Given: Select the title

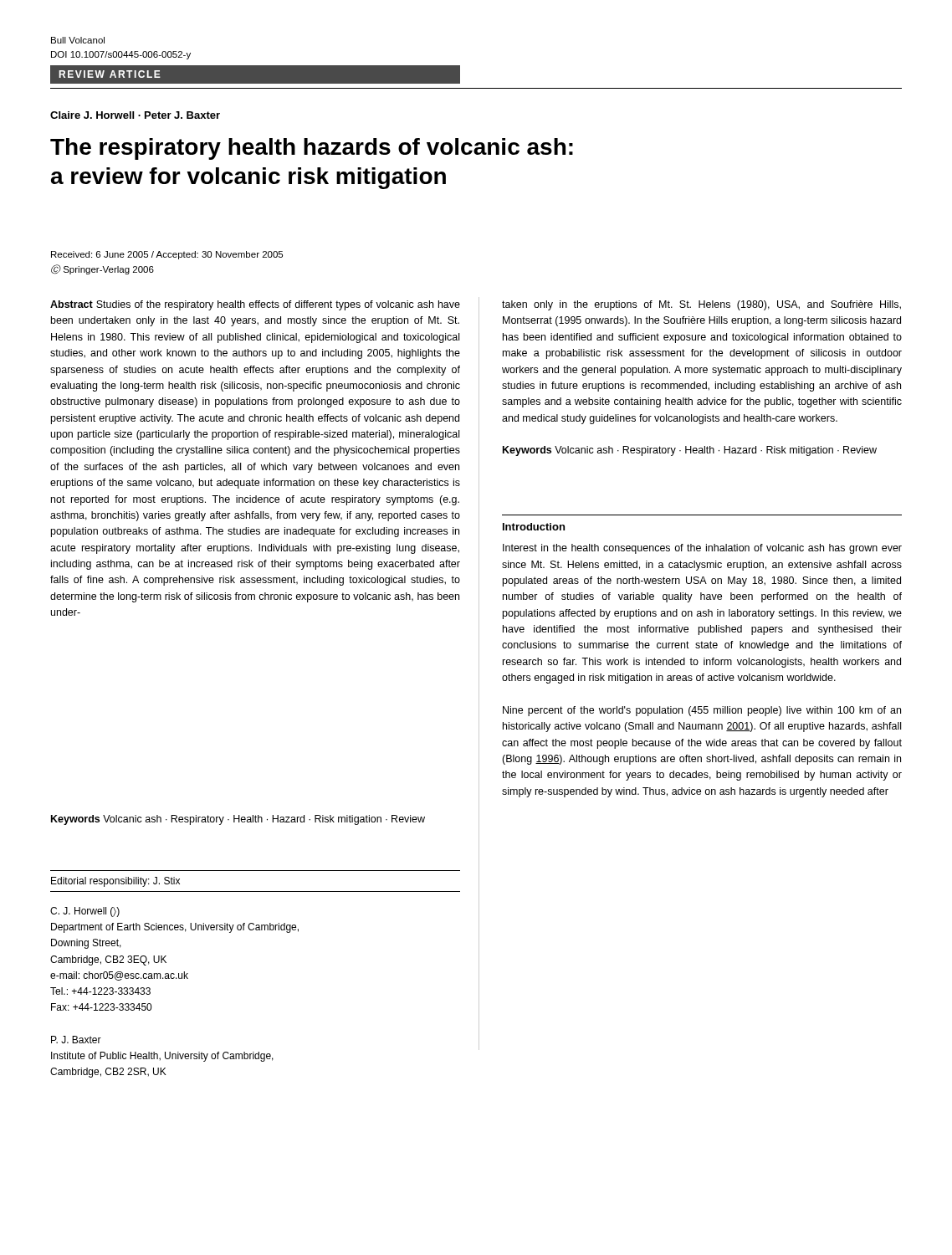Looking at the screenshot, I should [x=312, y=162].
